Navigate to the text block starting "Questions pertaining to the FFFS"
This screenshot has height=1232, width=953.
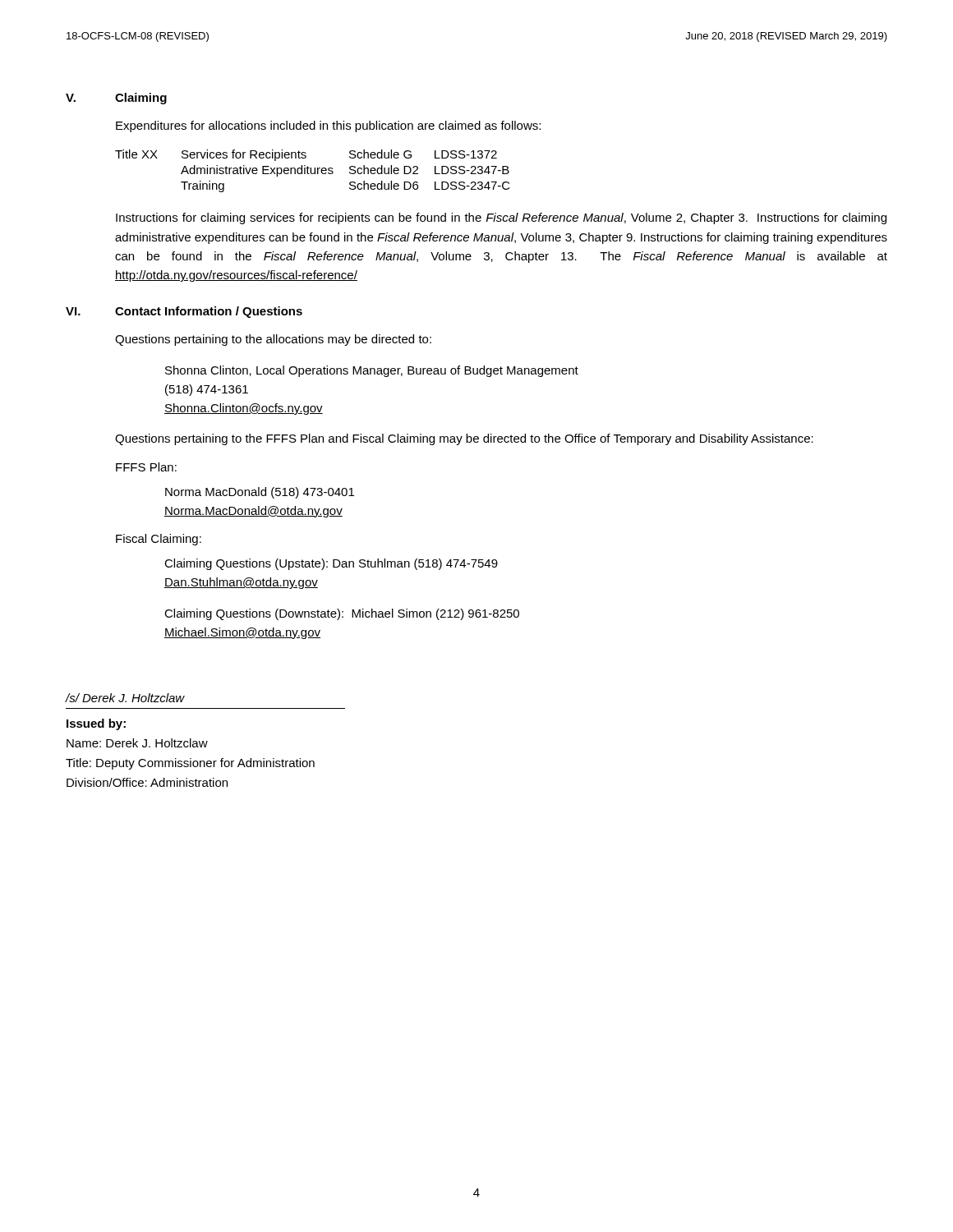[464, 438]
